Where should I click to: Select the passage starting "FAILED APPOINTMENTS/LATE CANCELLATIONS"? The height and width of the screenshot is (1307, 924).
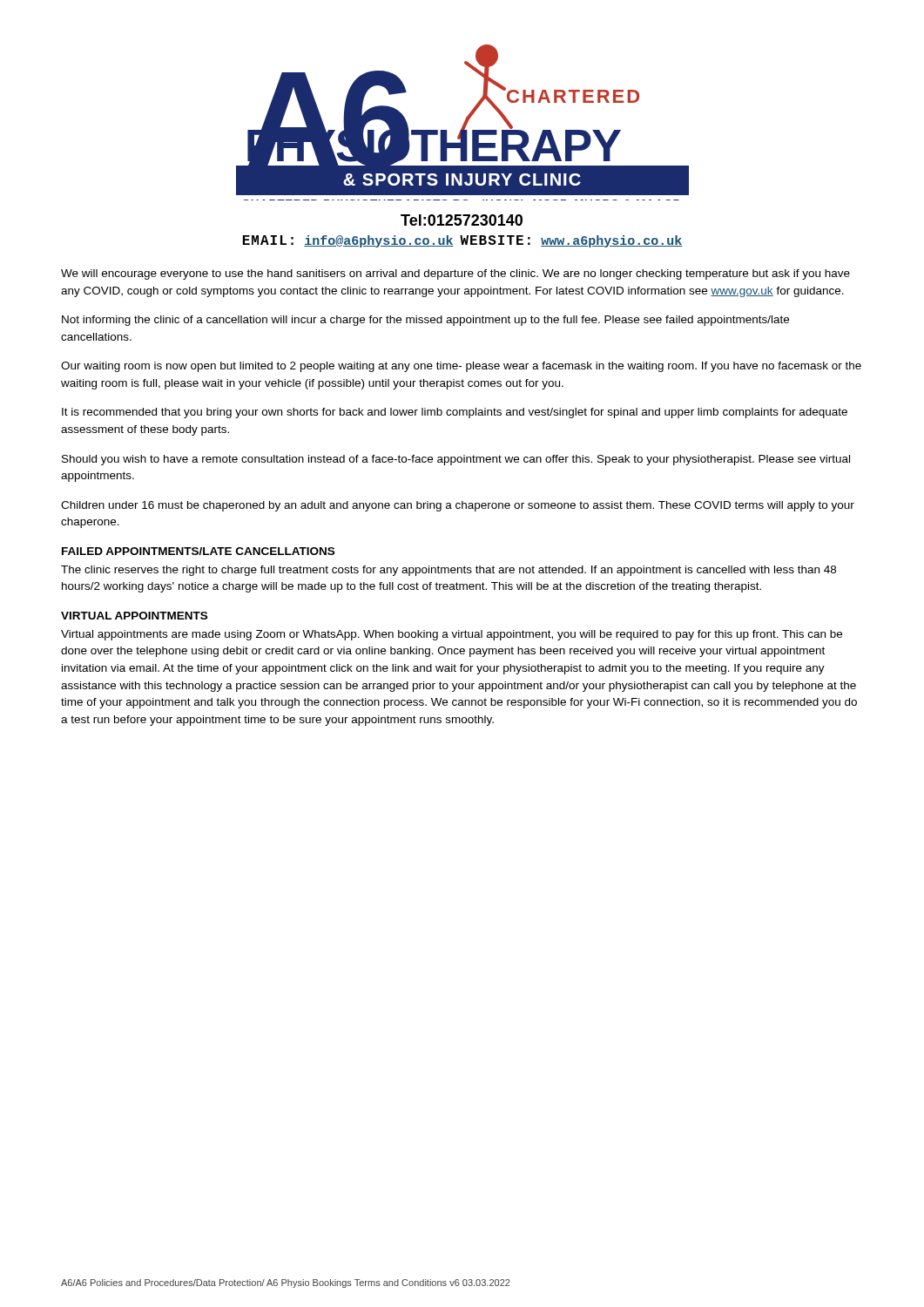point(198,551)
